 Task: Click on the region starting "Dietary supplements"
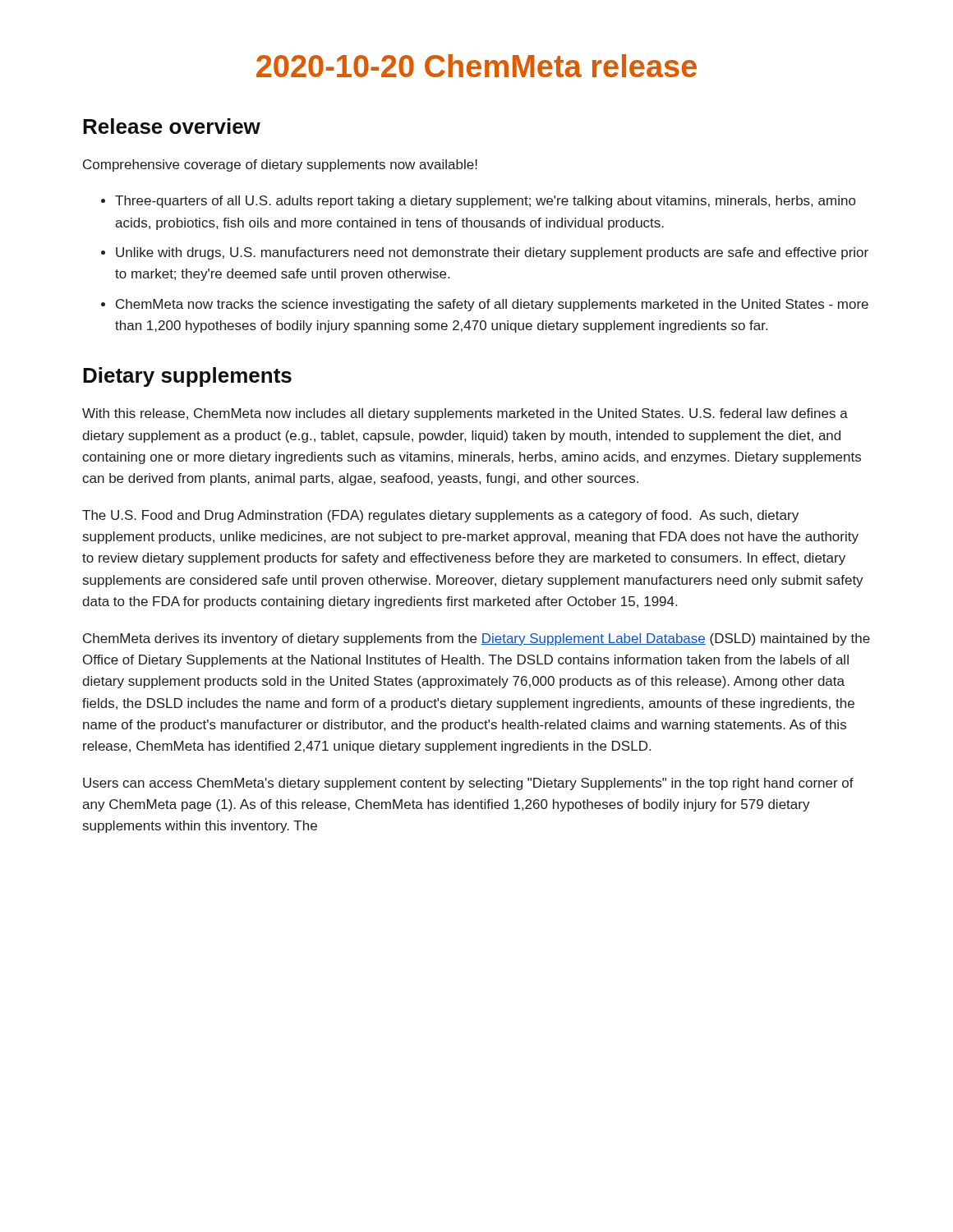click(187, 377)
